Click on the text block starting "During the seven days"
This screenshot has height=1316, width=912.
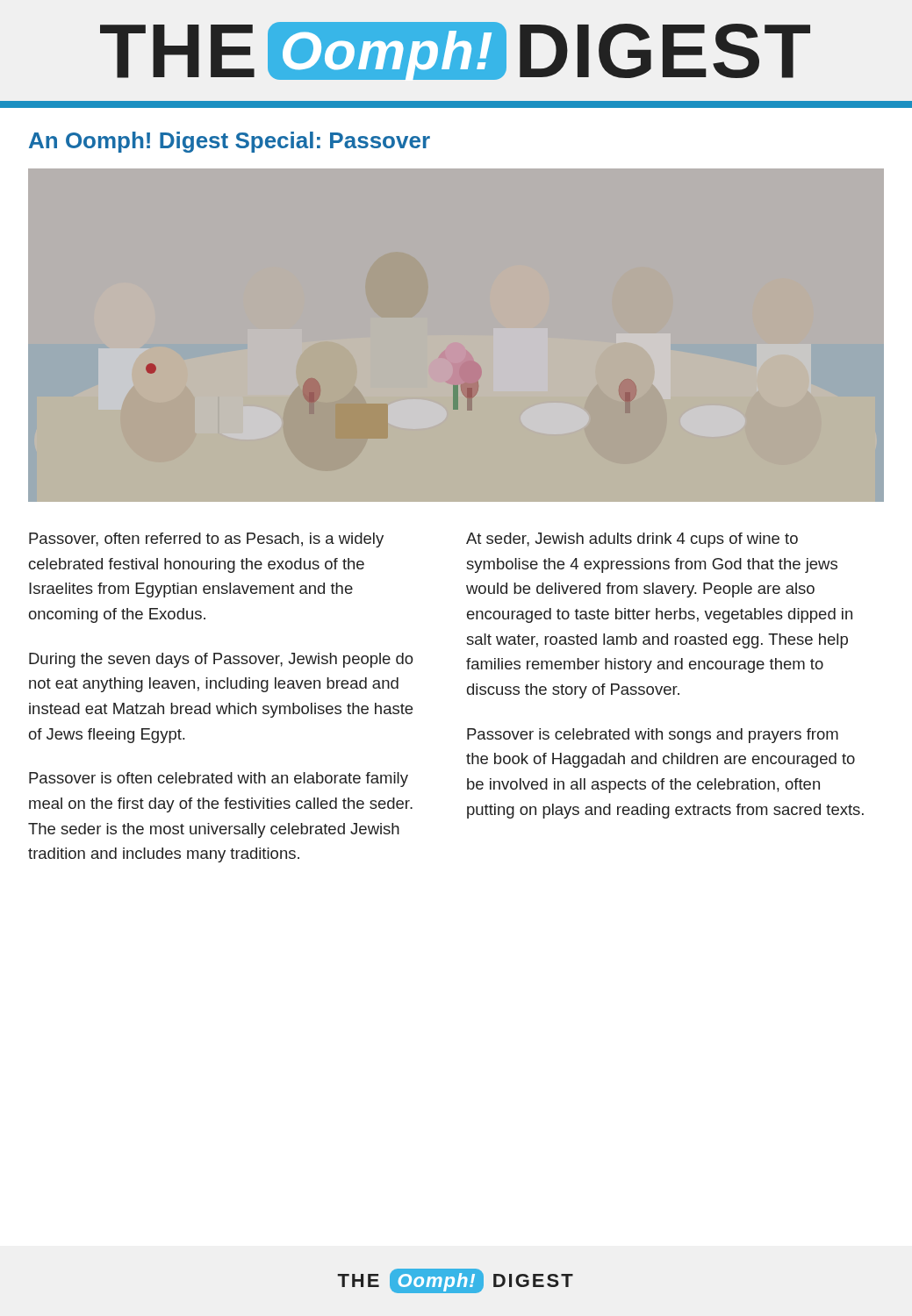pyautogui.click(x=228, y=697)
